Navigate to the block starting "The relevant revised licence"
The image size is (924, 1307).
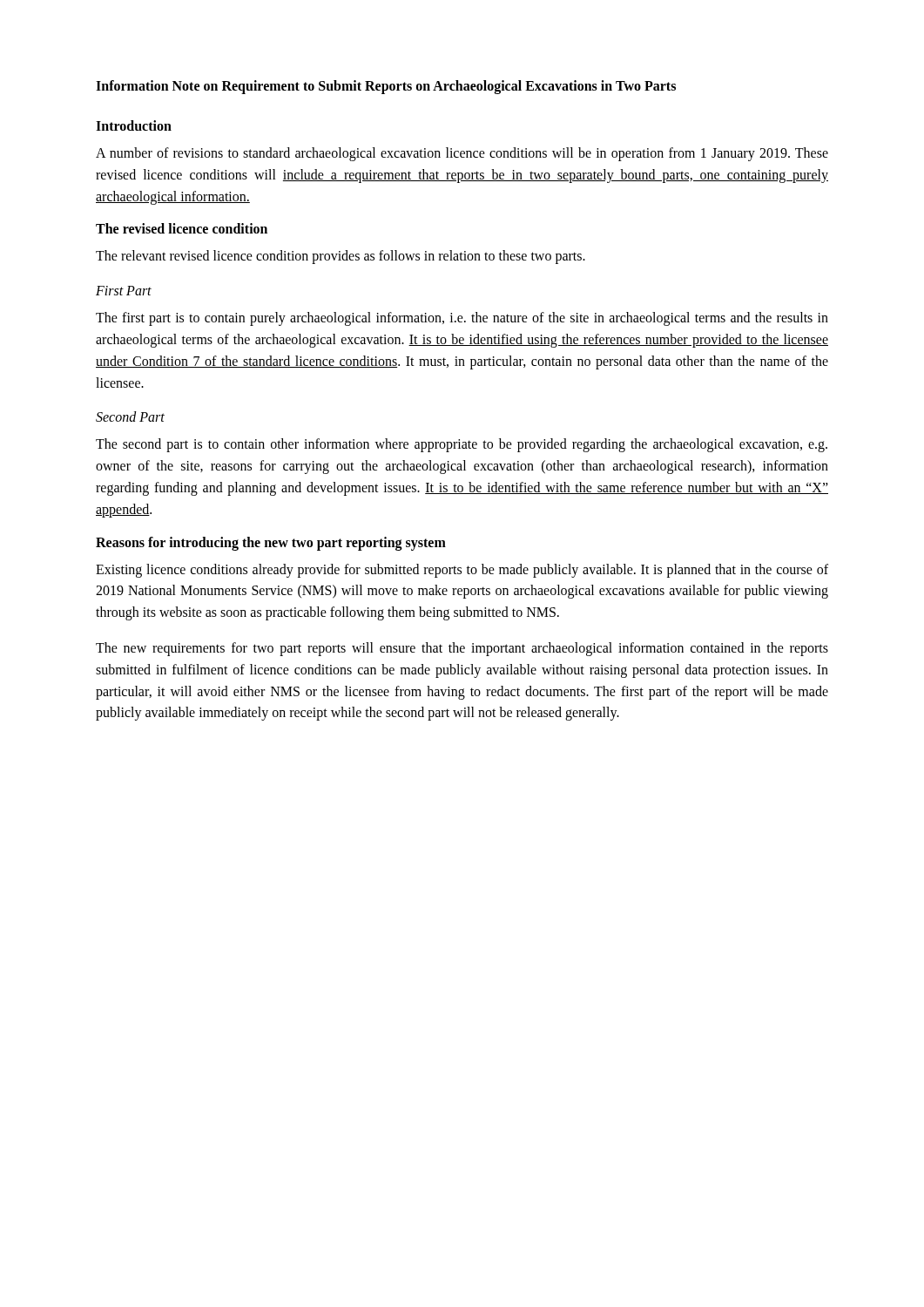tap(462, 257)
